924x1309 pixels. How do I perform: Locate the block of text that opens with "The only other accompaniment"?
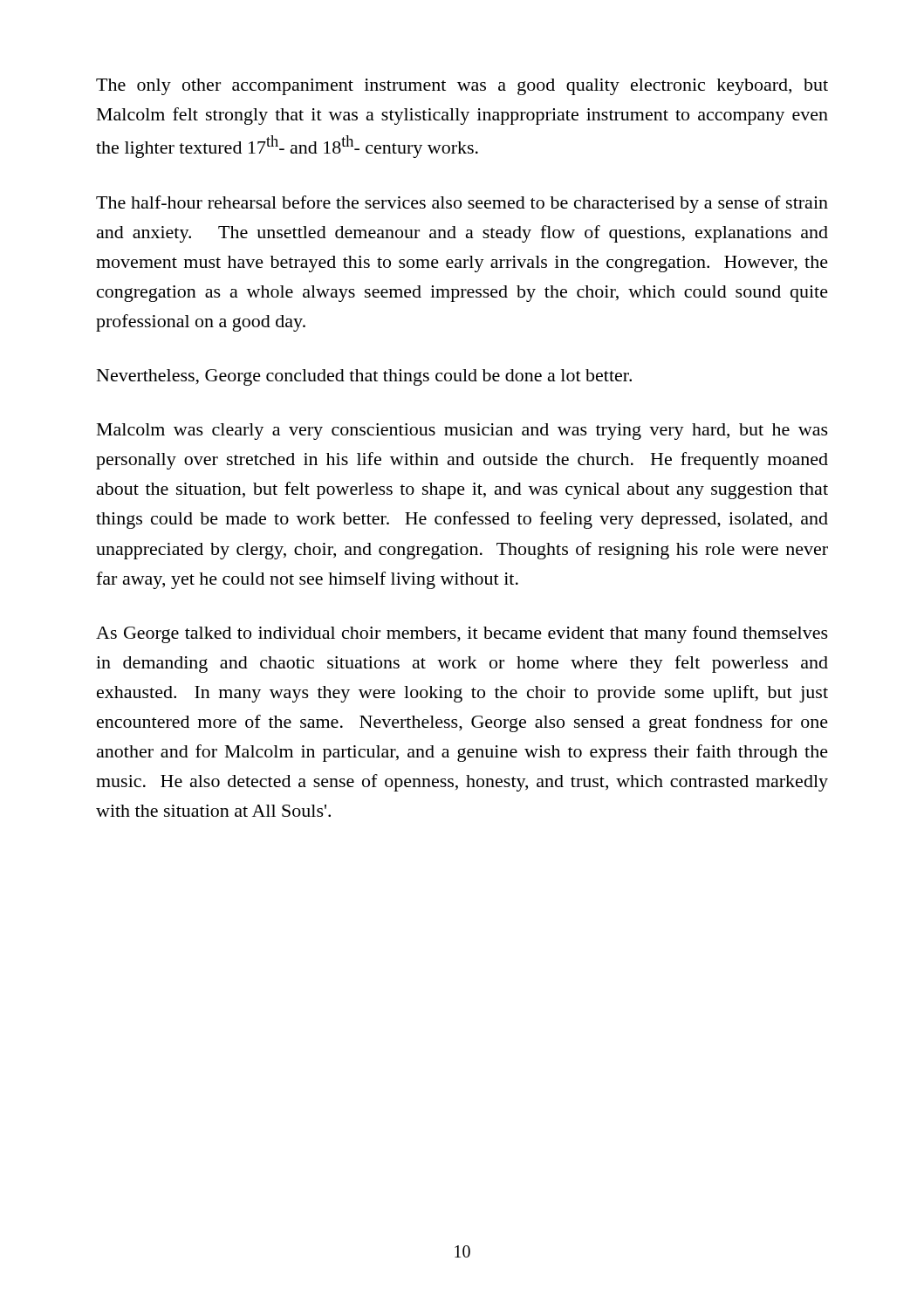[462, 116]
